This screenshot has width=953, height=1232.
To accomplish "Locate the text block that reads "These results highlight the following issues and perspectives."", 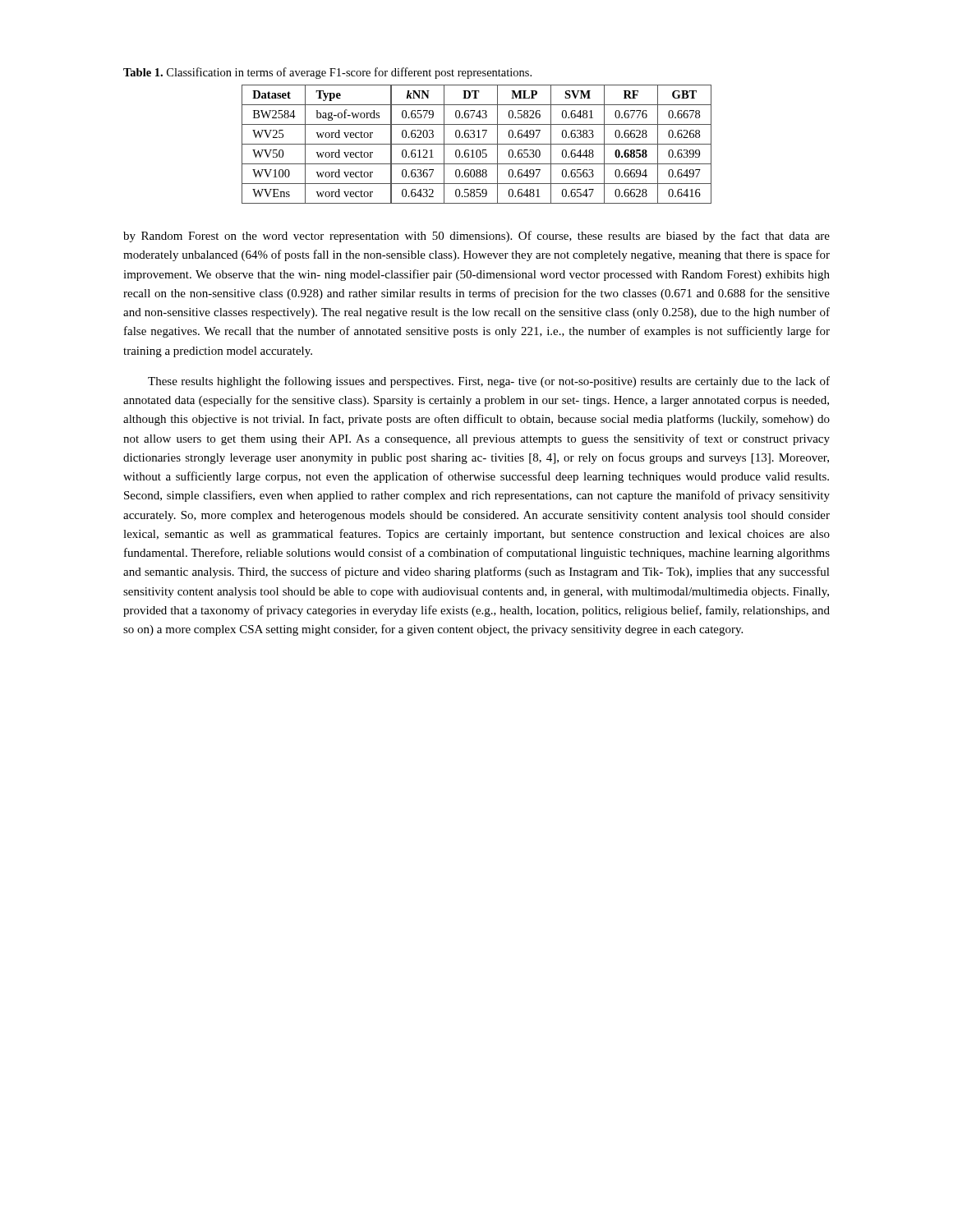I will click(476, 505).
